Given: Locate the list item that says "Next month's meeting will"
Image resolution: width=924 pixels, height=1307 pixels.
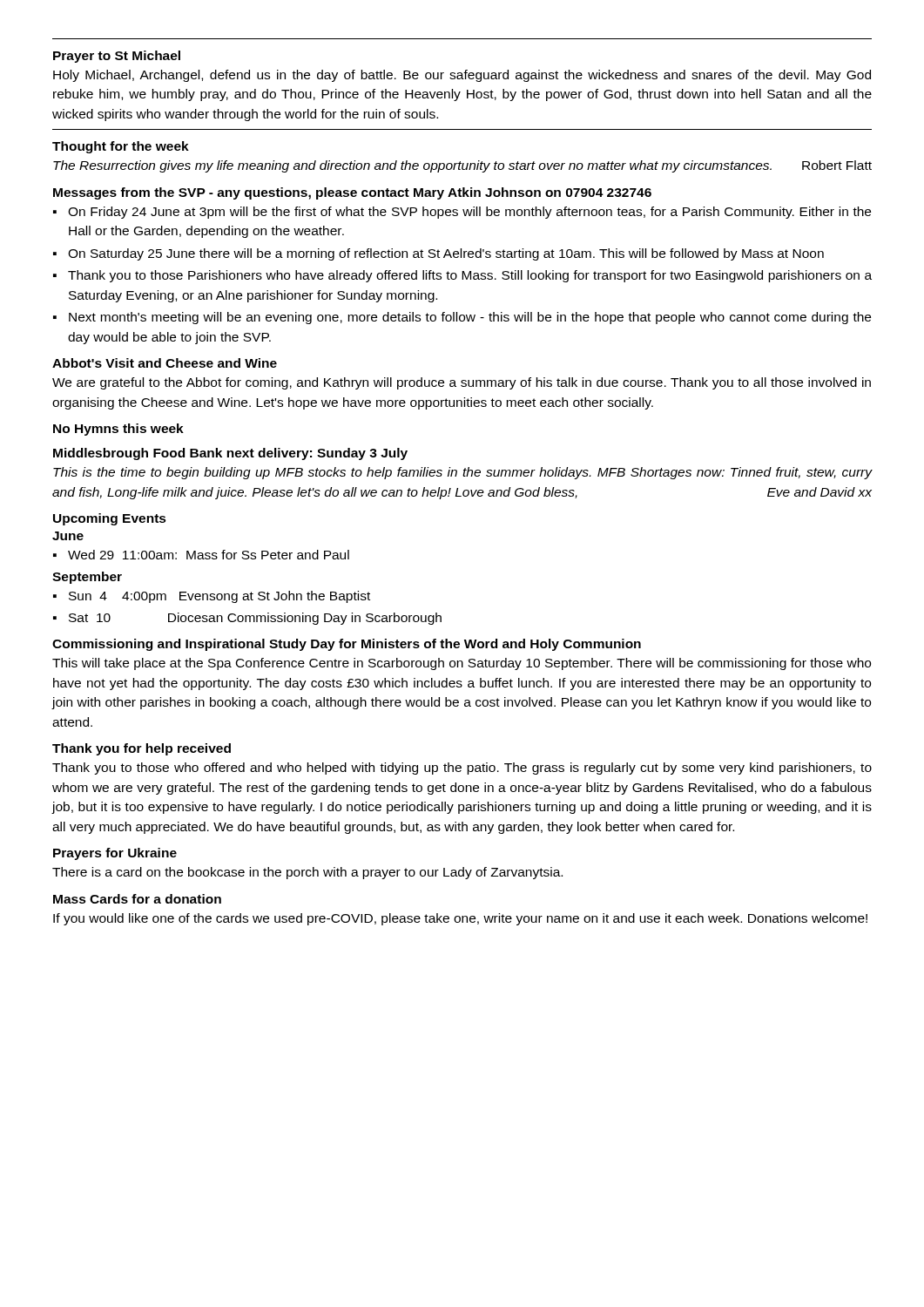Looking at the screenshot, I should [x=470, y=327].
